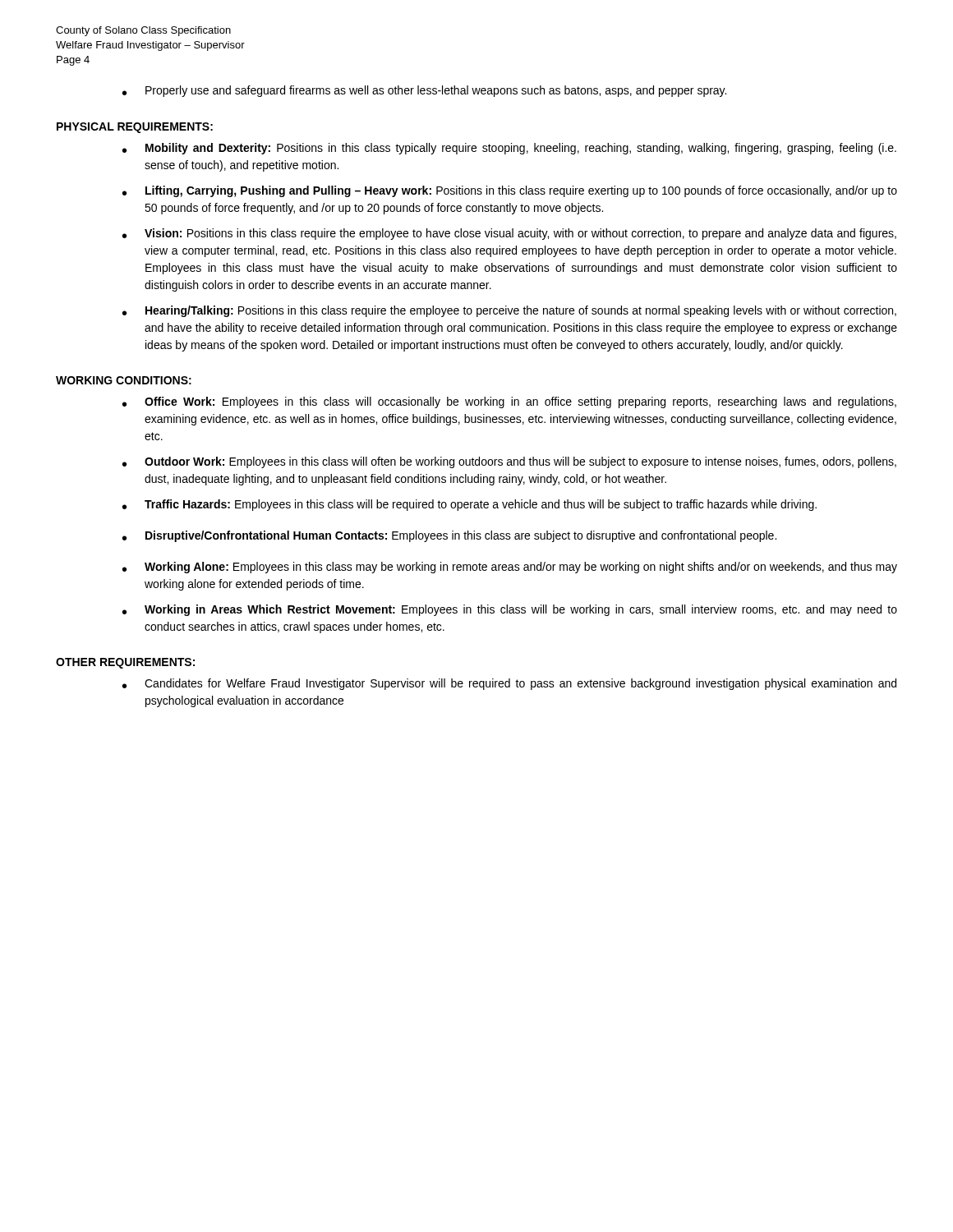Click the passage that begins "• Lifting, Carrying, Pushing"
The width and height of the screenshot is (953, 1232).
click(509, 200)
